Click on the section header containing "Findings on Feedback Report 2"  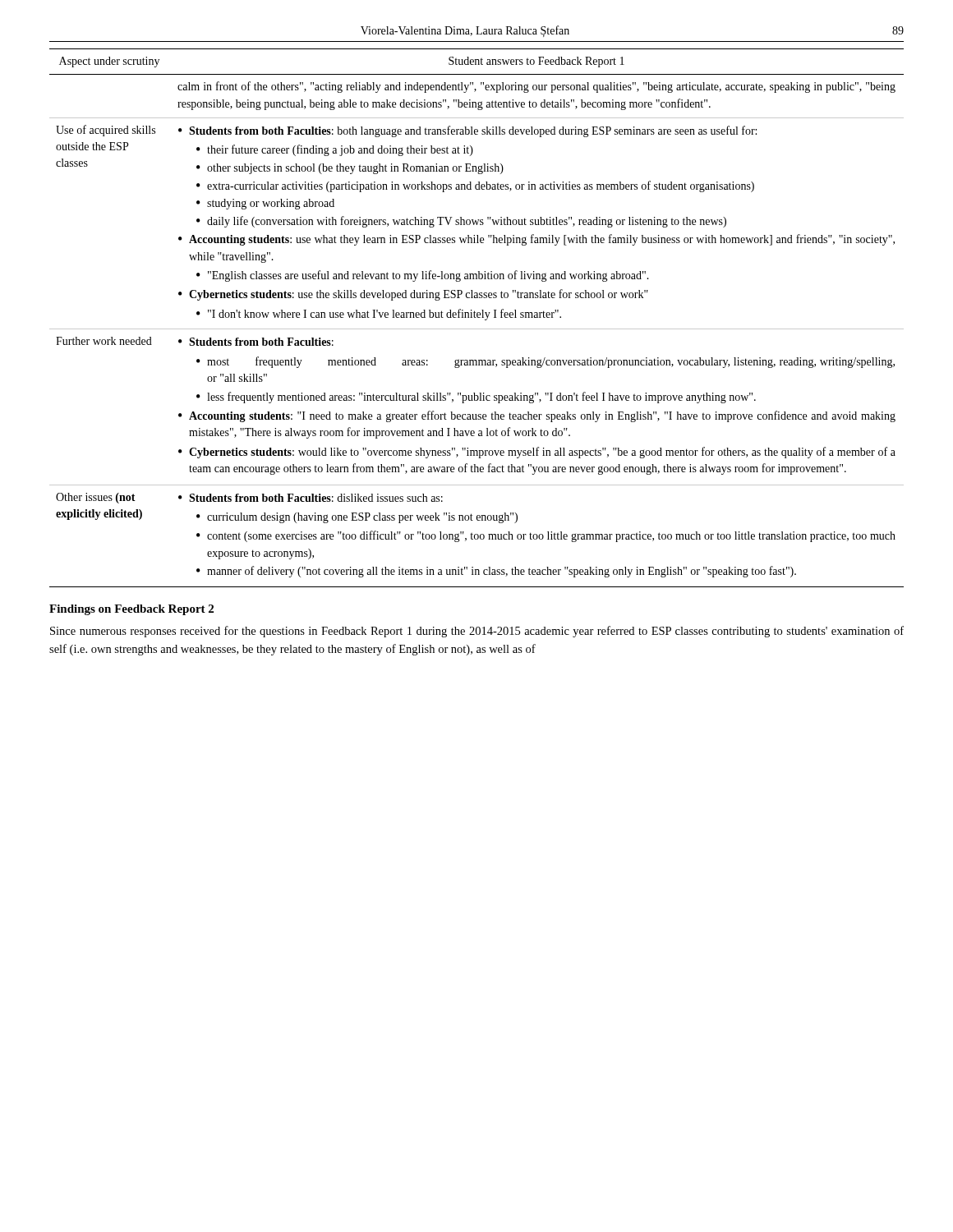[x=132, y=608]
